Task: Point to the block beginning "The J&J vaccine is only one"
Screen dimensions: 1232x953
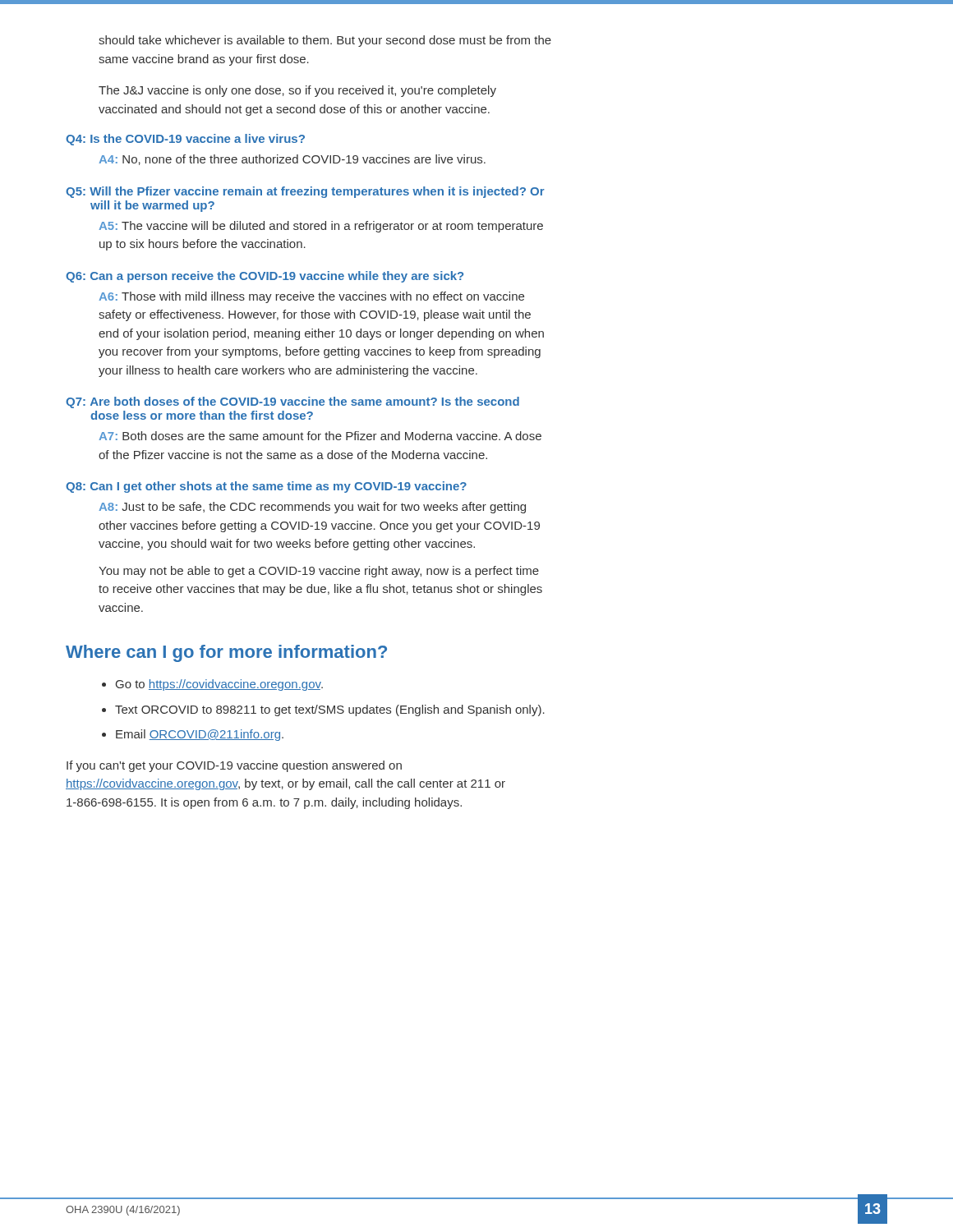Action: pos(297,99)
